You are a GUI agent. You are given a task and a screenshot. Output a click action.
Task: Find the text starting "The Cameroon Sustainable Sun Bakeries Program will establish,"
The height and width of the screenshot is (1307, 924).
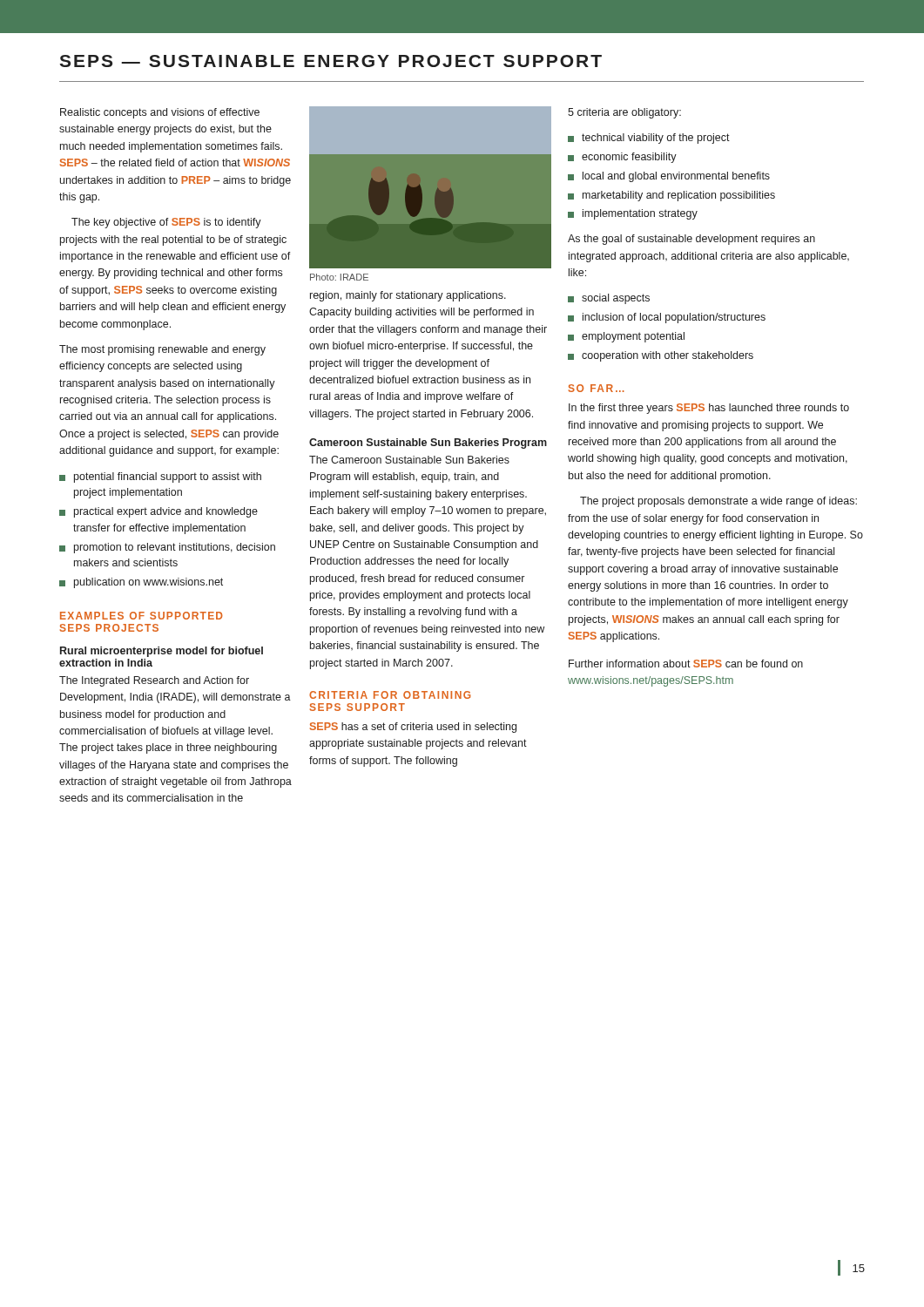pyautogui.click(x=428, y=561)
